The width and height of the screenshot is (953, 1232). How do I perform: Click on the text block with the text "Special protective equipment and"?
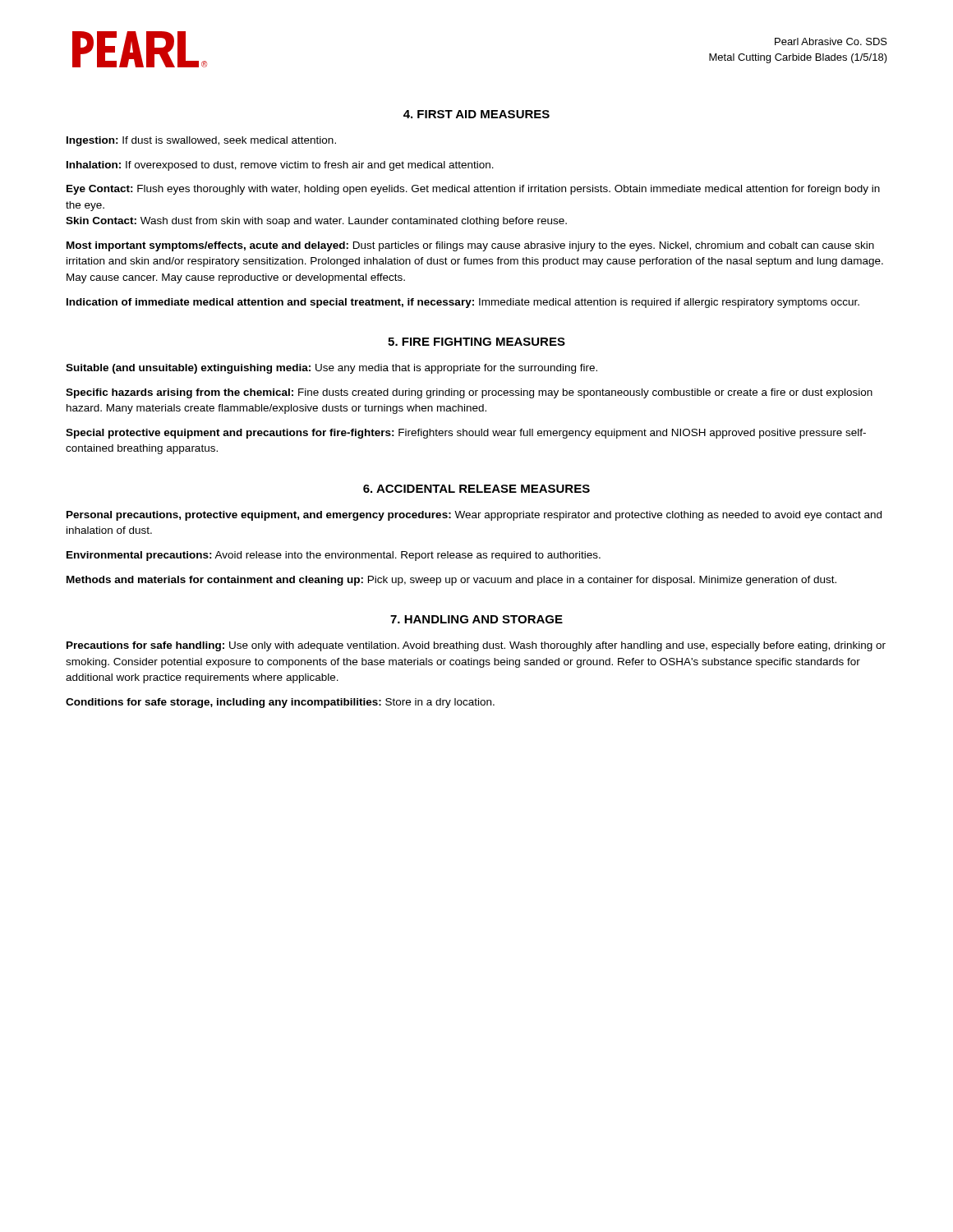(466, 440)
